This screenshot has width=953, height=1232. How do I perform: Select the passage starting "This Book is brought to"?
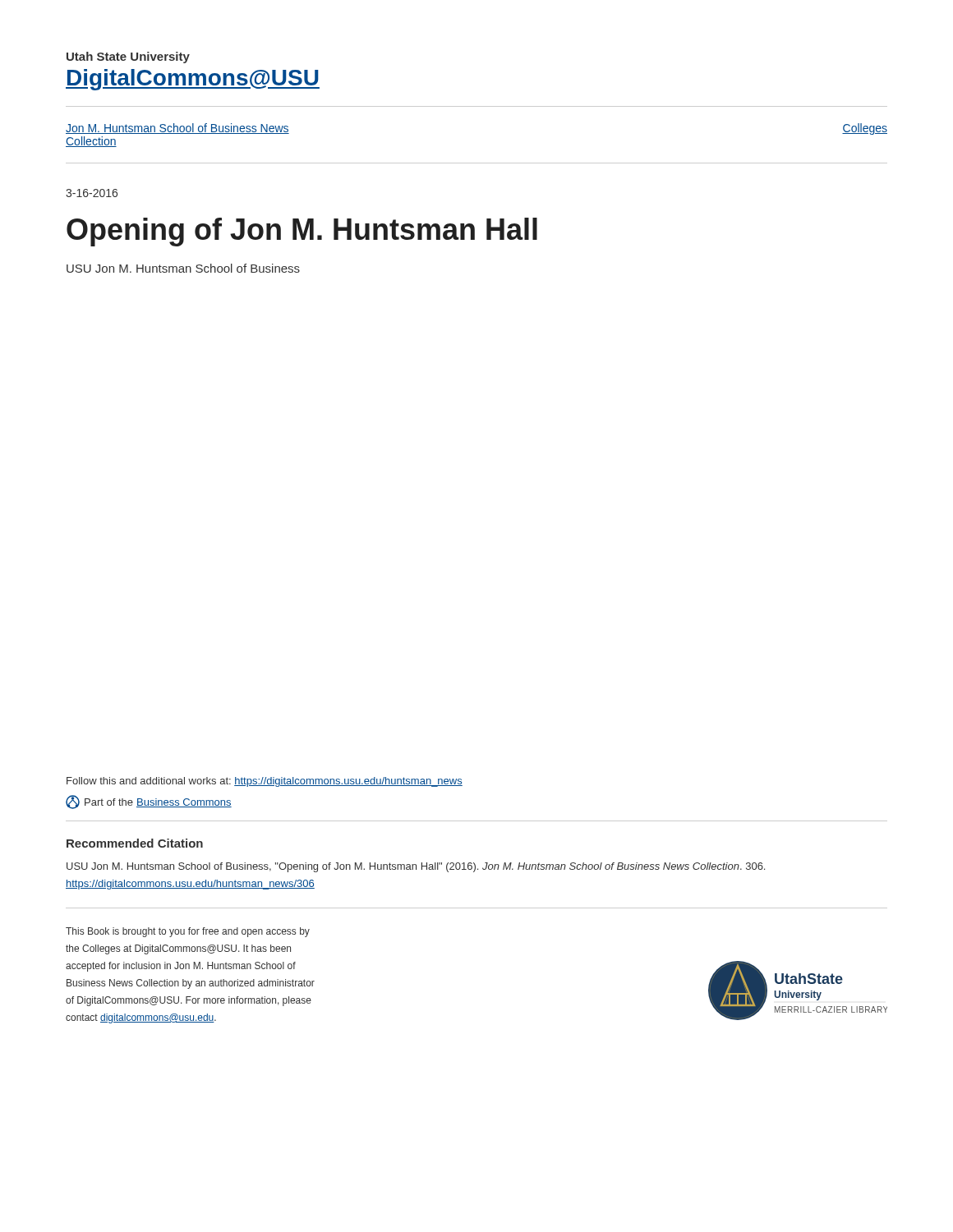pyautogui.click(x=190, y=975)
